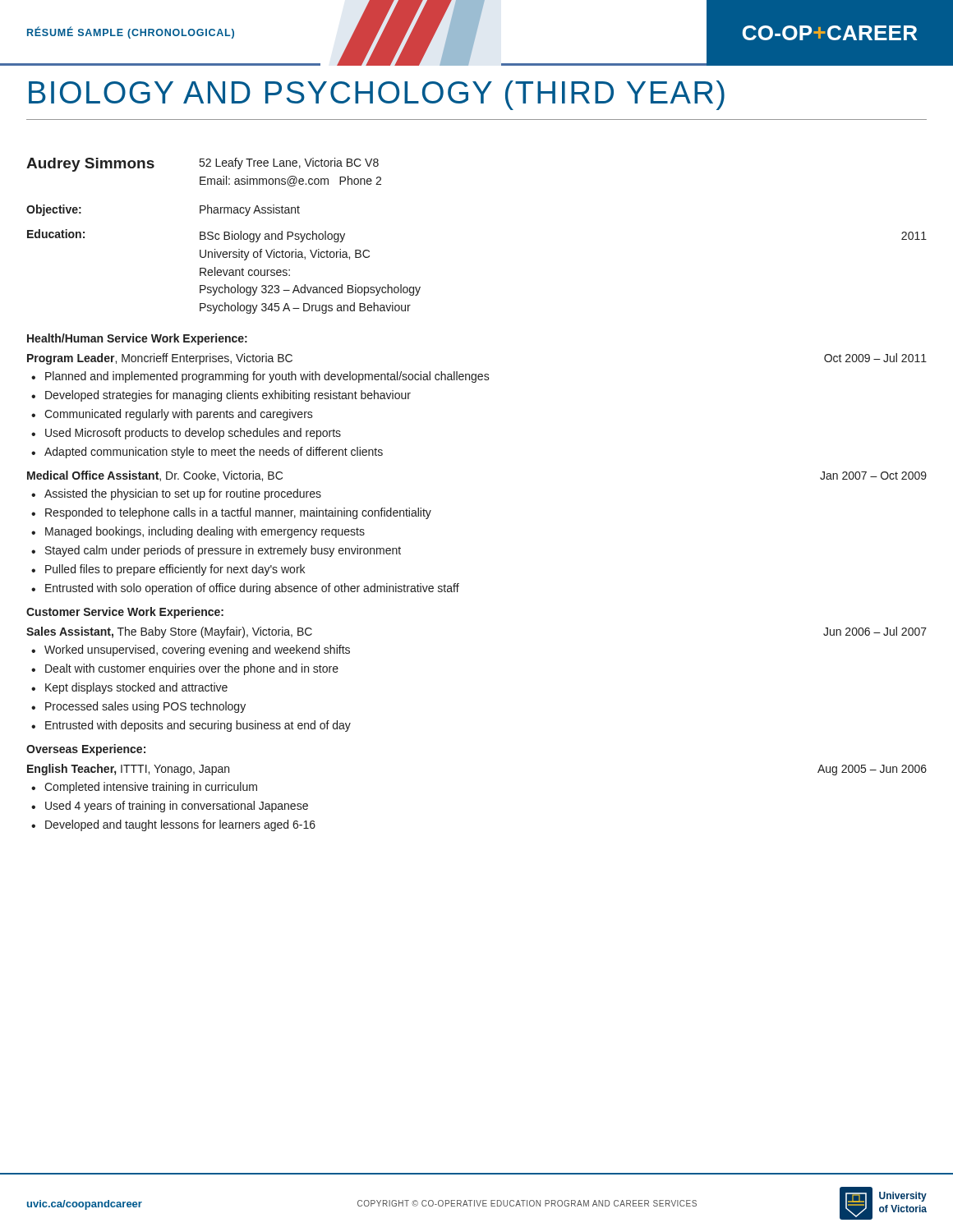
Task: Locate the list item that reads "•Developed strategies for managing"
Action: [221, 395]
